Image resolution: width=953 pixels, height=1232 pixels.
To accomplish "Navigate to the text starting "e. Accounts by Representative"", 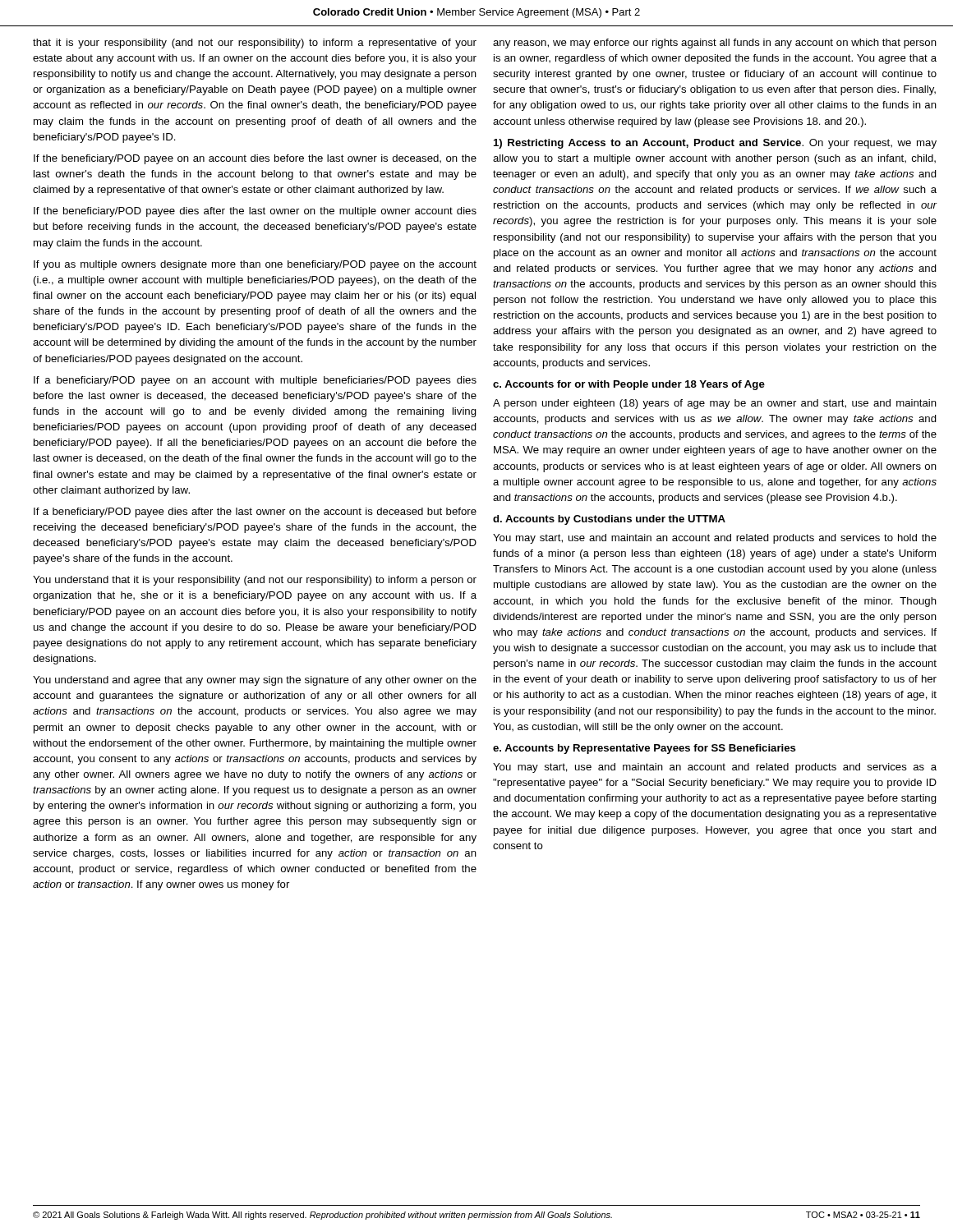I will (x=644, y=748).
